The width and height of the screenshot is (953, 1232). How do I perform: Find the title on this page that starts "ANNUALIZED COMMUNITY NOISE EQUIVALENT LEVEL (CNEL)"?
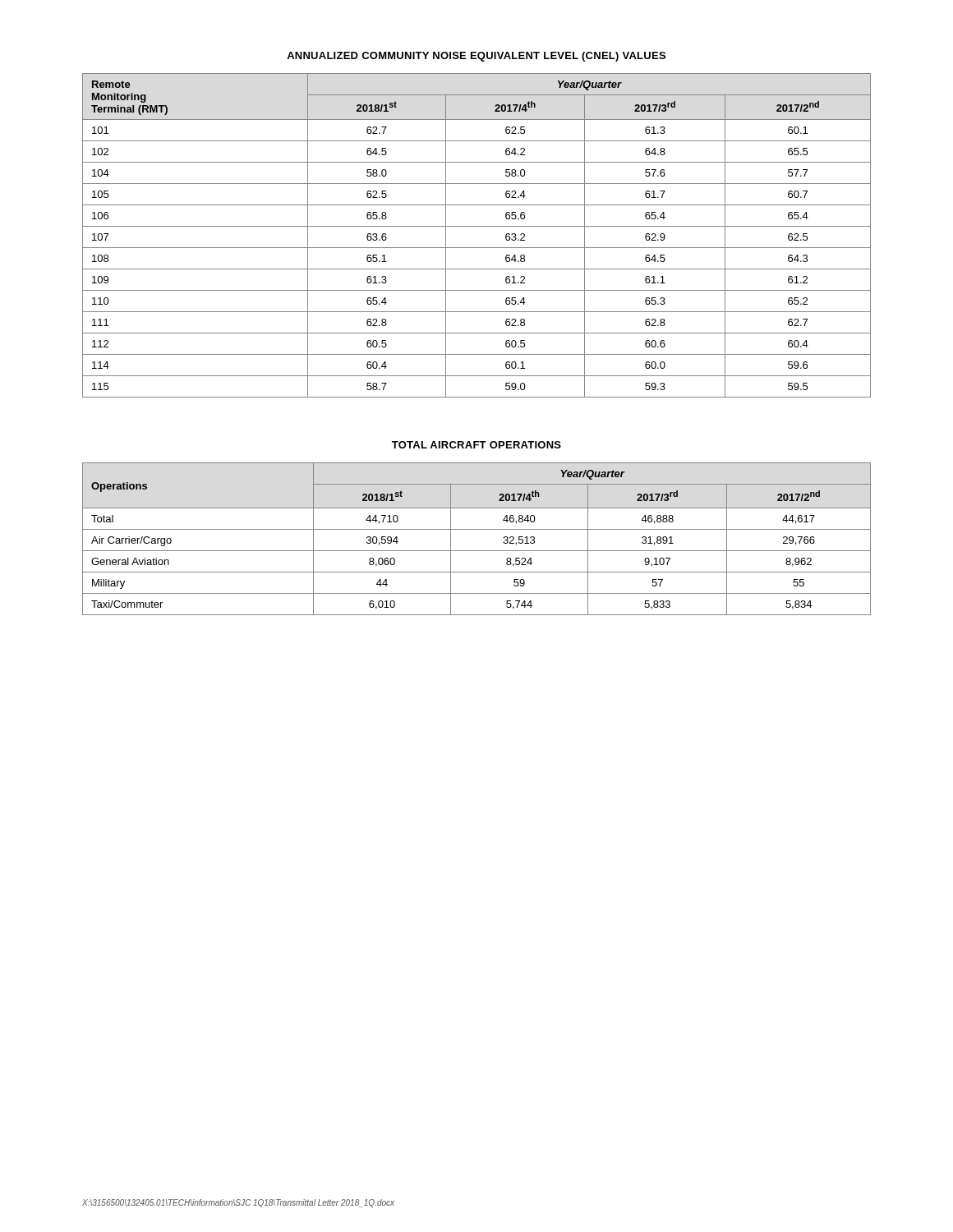point(476,55)
